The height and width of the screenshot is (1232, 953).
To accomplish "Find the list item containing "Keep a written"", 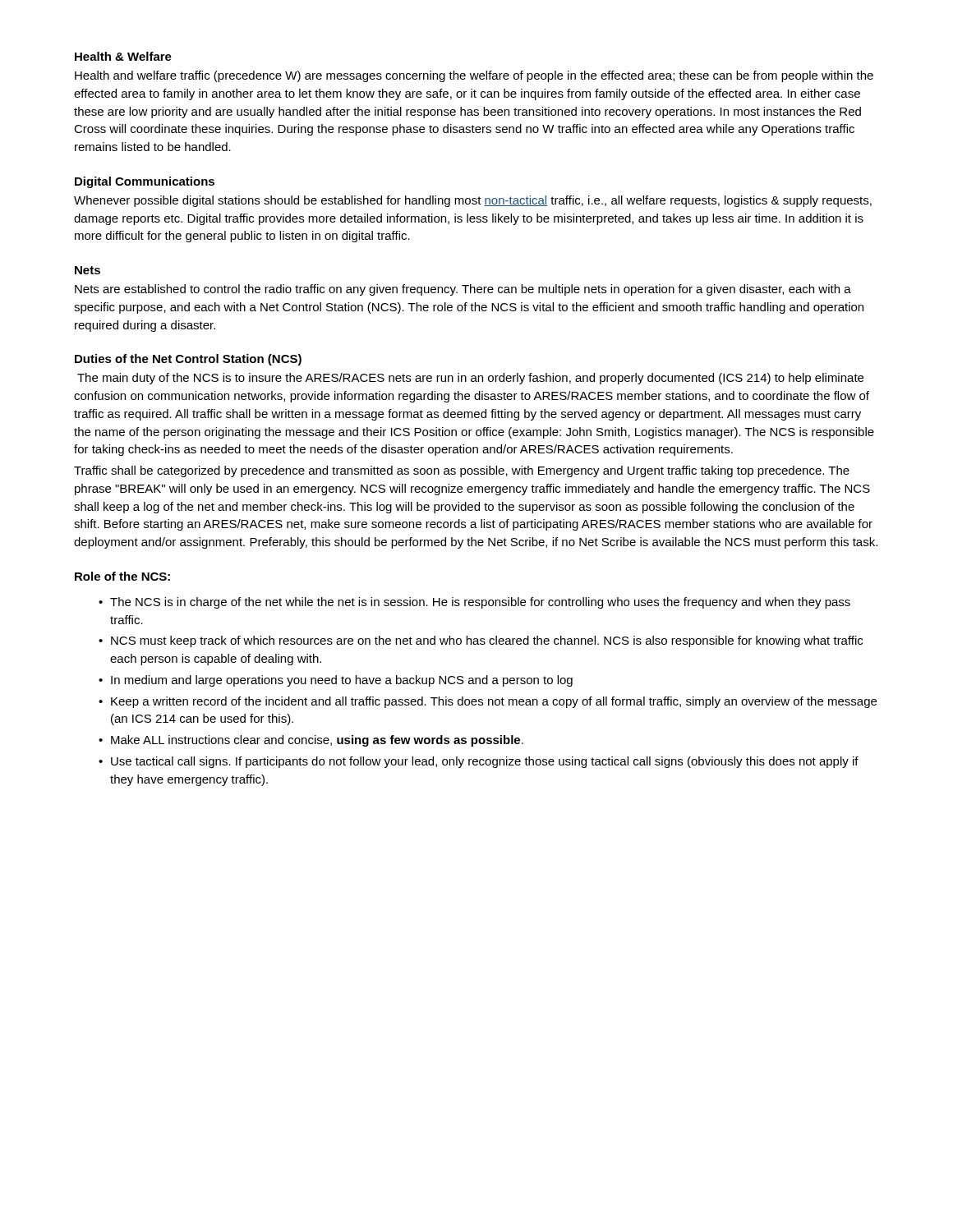I will pos(494,710).
